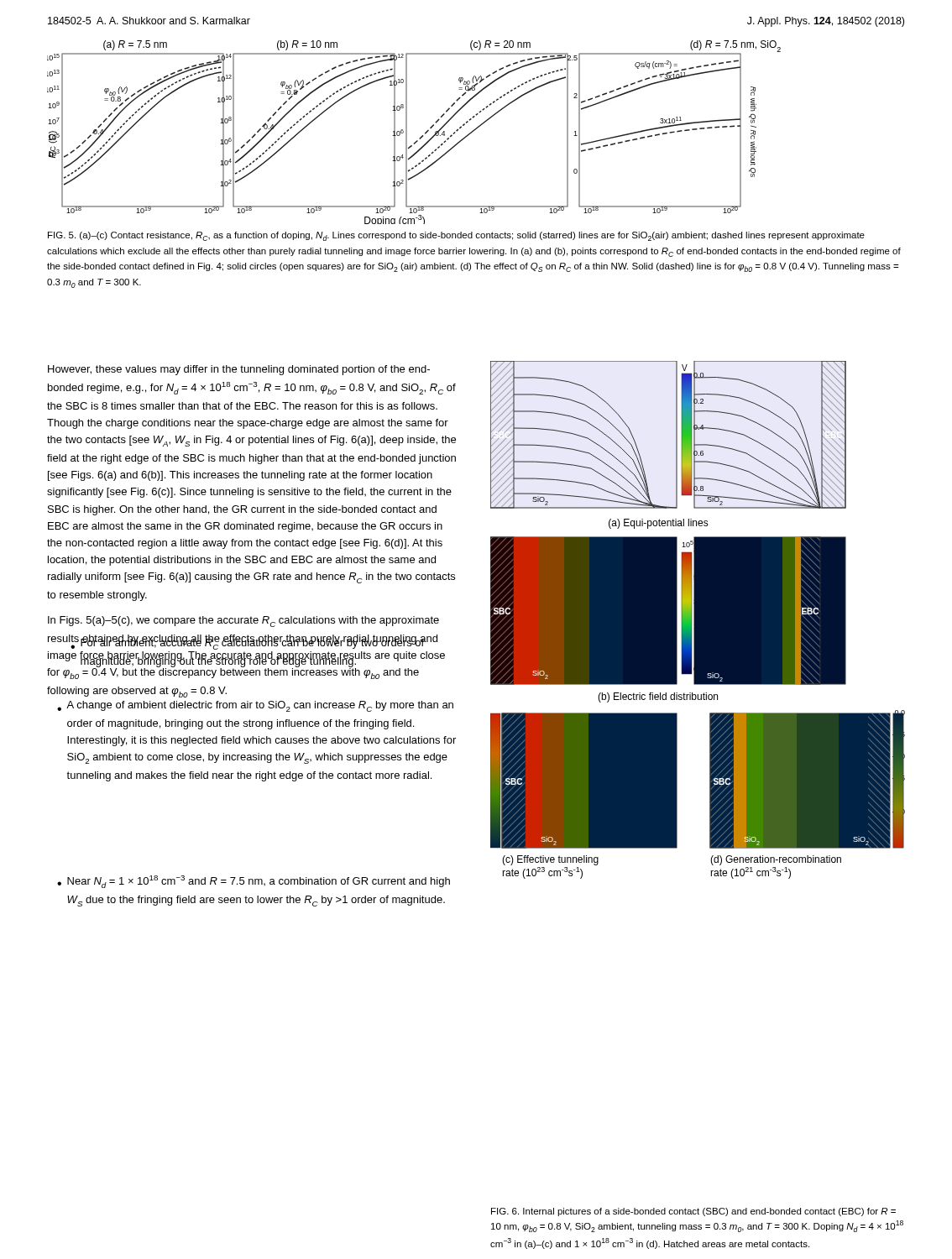
Task: Locate the element starting "• Near Nd = 1 × 1018 cm−3"
Action: [257, 890]
